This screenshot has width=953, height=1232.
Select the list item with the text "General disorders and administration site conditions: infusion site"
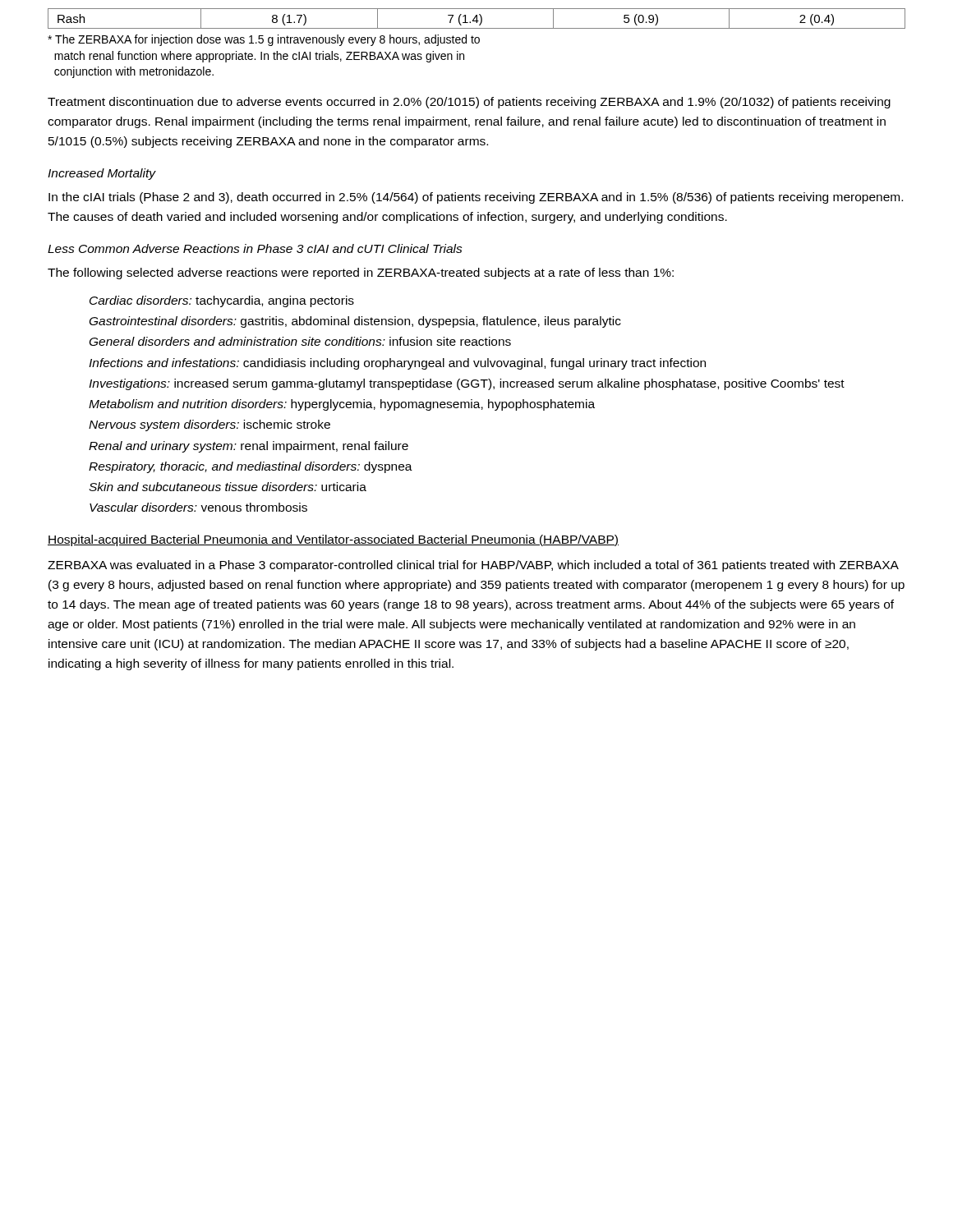tap(300, 342)
